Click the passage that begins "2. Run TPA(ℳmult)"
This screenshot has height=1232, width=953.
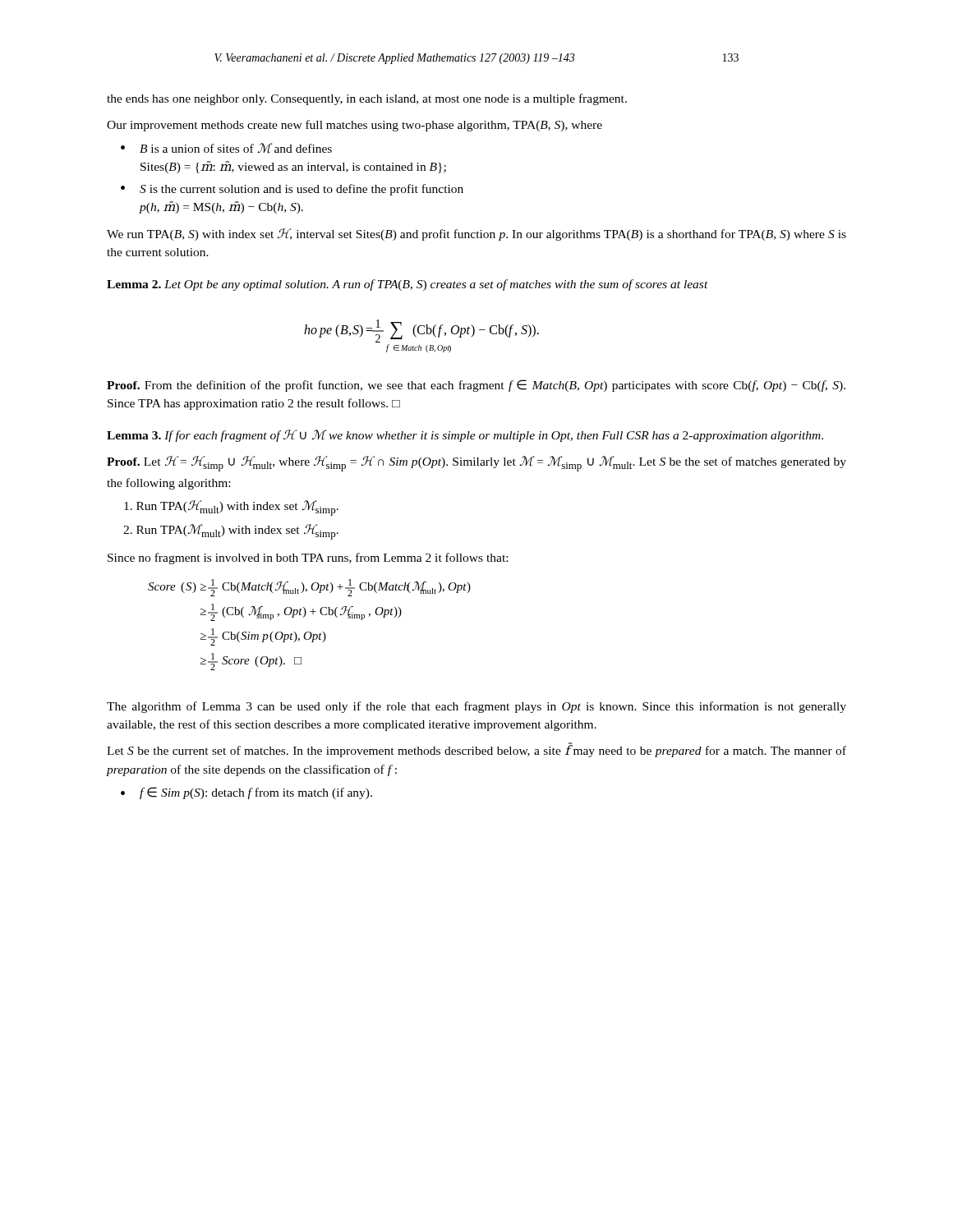click(x=231, y=531)
